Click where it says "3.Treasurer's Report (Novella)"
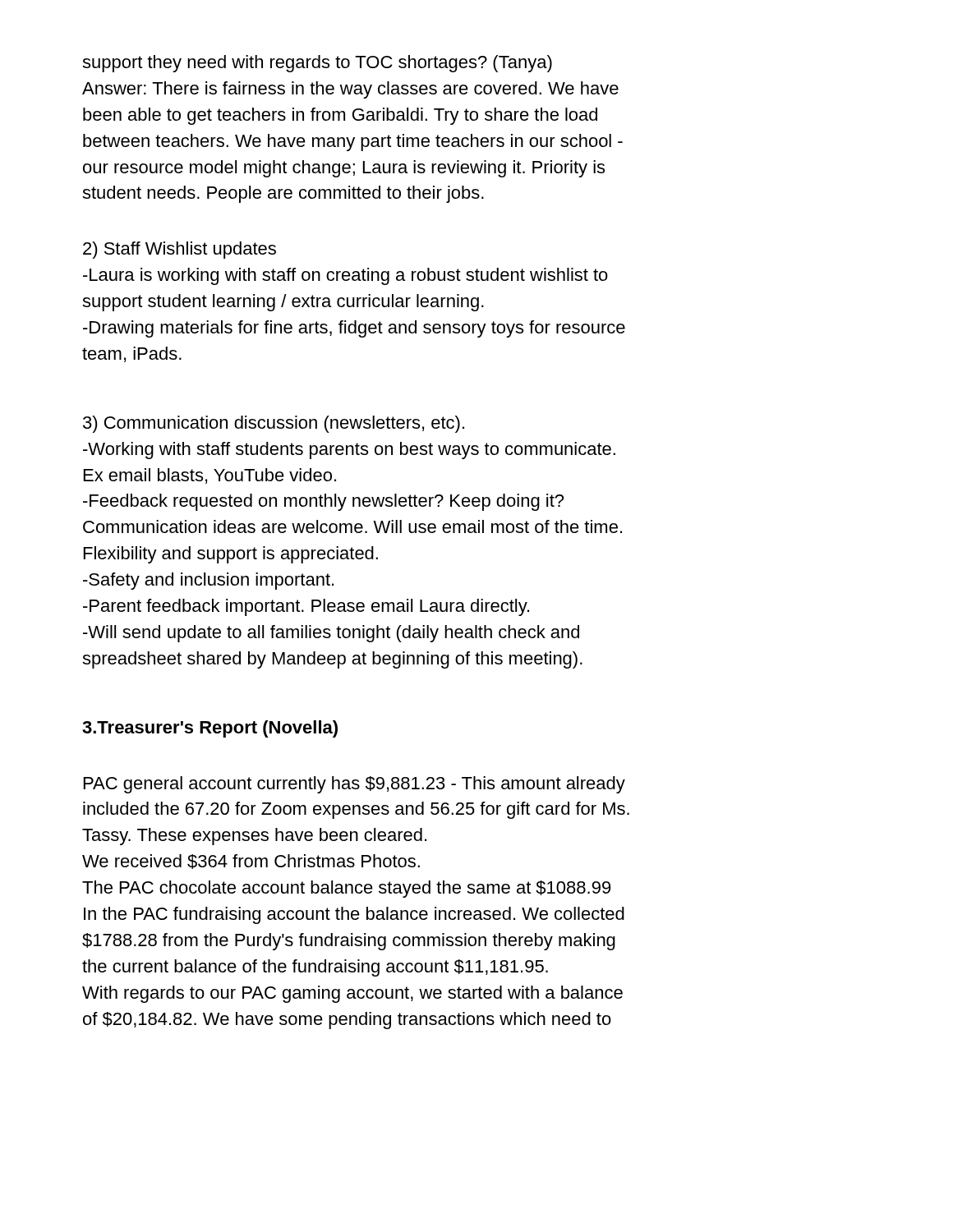Viewport: 953px width, 1232px height. 210,727
